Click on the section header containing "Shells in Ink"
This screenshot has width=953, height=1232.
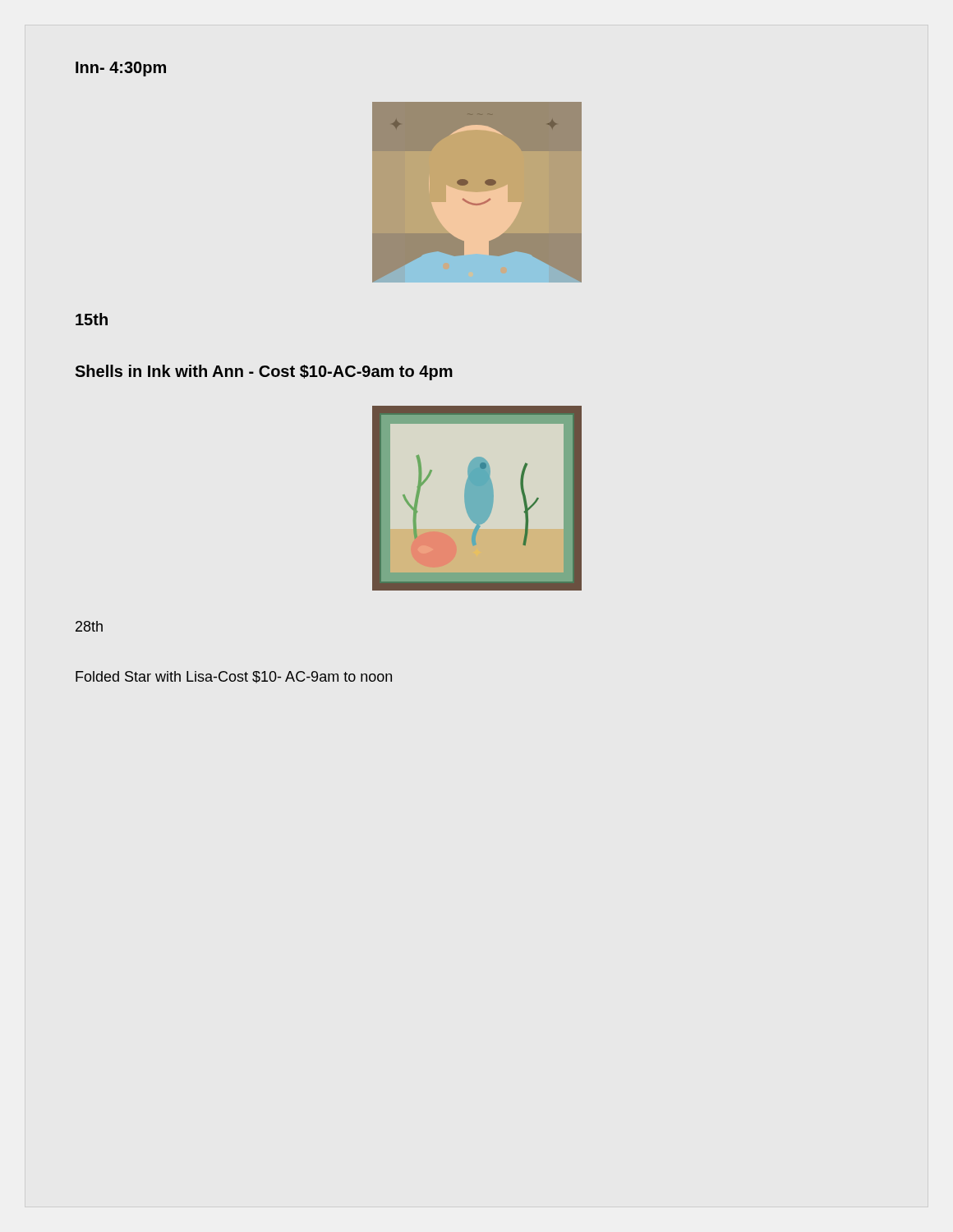pyautogui.click(x=264, y=371)
